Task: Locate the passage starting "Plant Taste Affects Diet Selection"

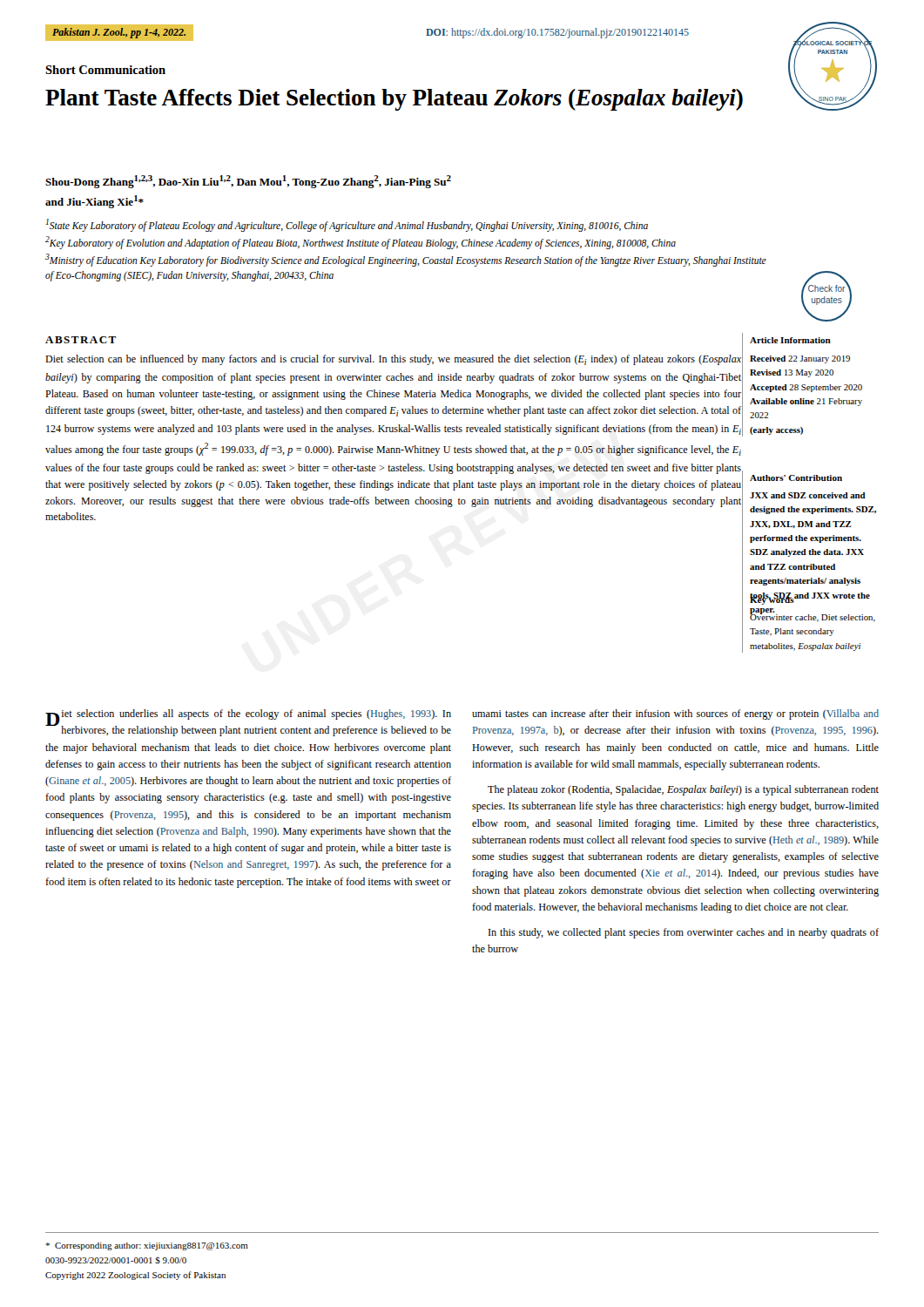Action: tap(394, 98)
